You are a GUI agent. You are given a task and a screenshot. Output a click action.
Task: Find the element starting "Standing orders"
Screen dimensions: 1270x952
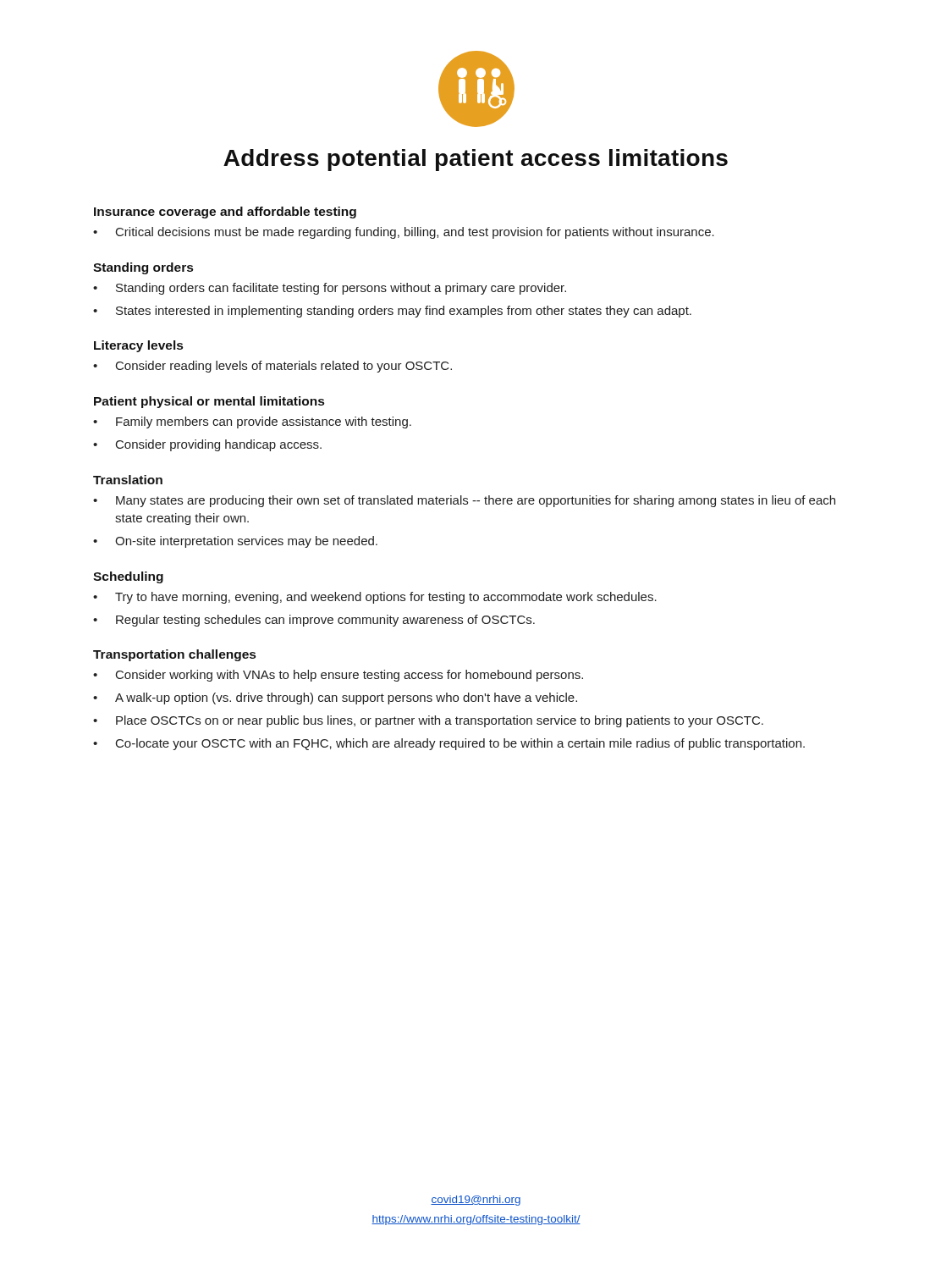[143, 267]
